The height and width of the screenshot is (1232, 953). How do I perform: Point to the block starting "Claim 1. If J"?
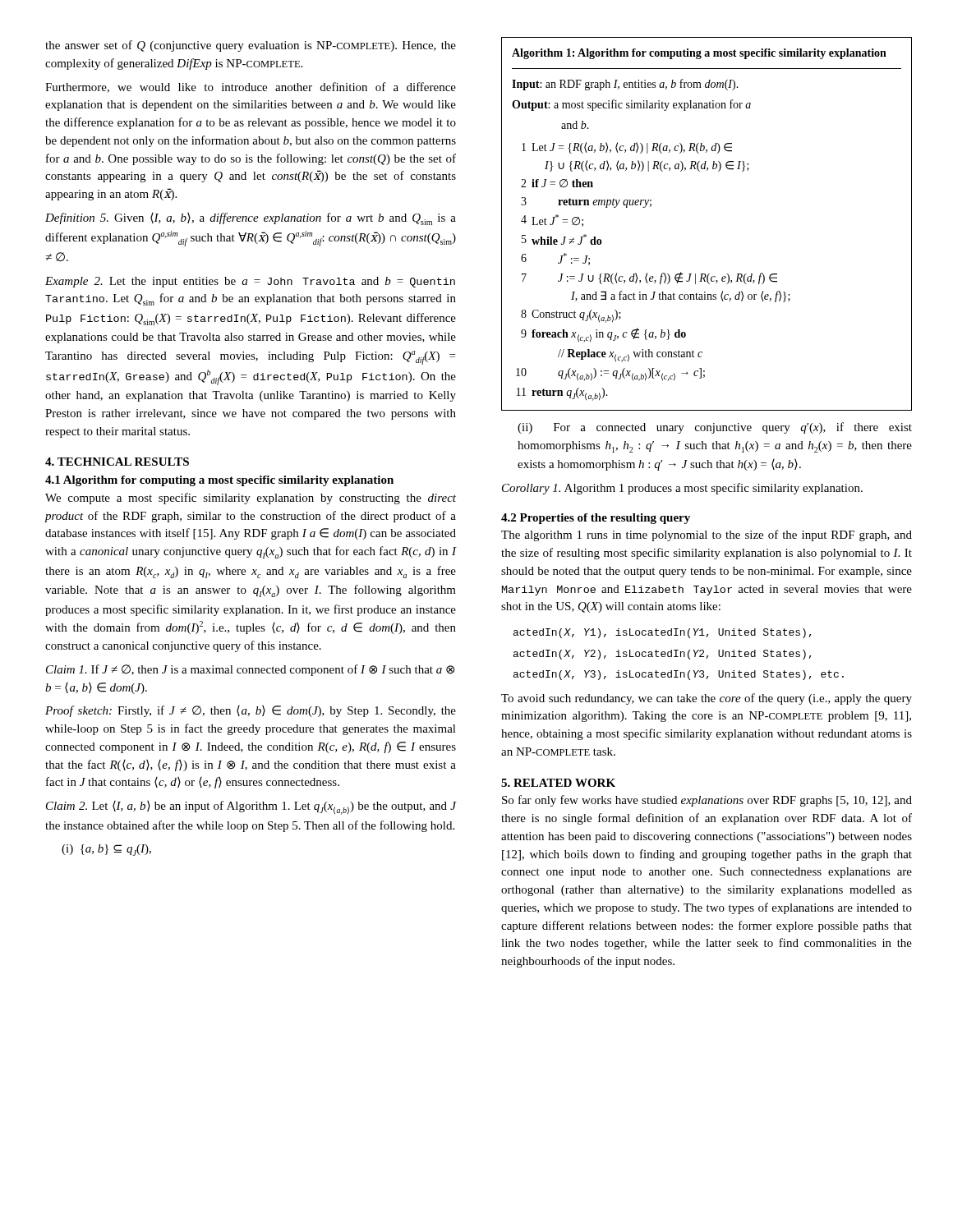251,679
